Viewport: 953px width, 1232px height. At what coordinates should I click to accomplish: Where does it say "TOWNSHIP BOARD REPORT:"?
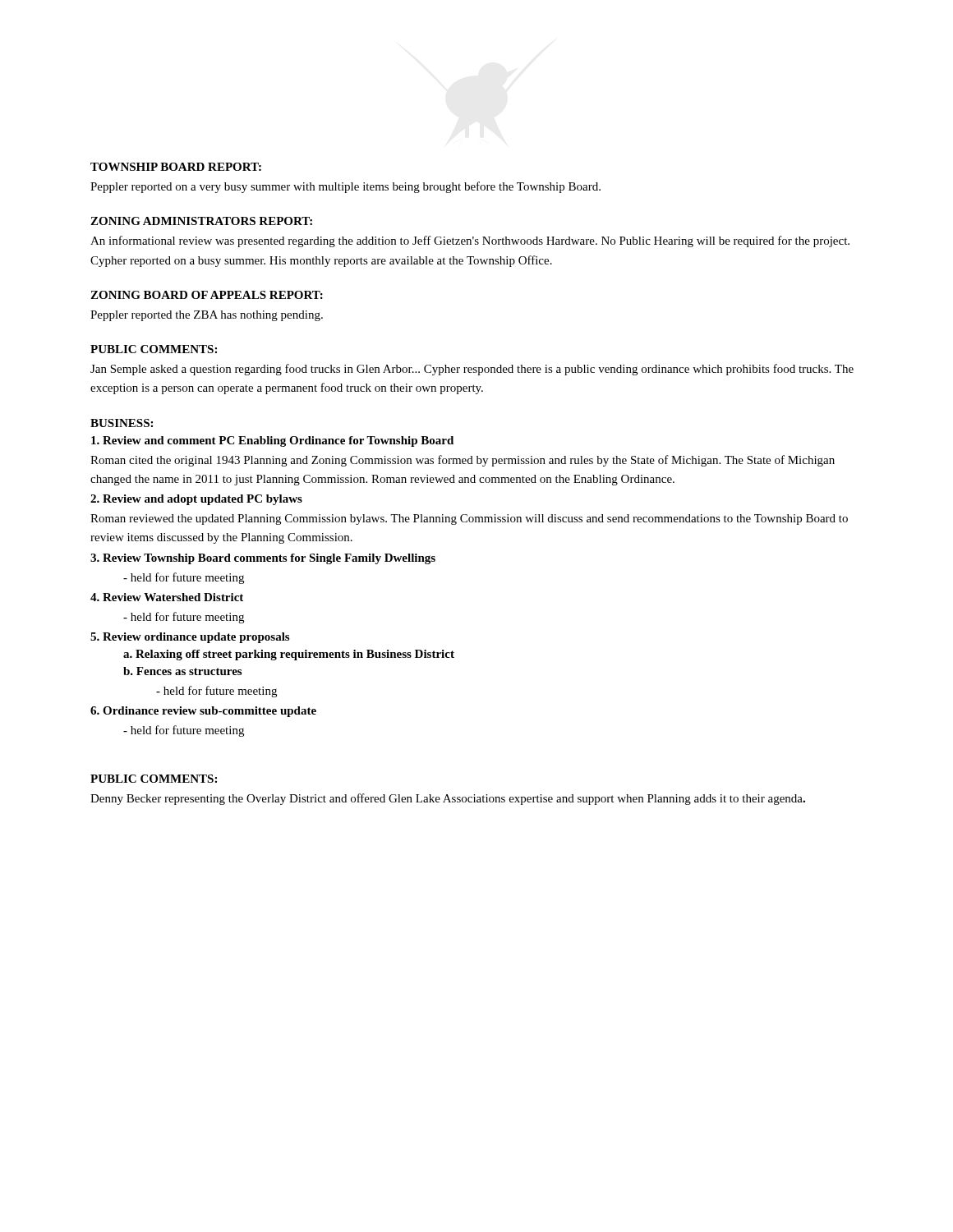(x=176, y=167)
